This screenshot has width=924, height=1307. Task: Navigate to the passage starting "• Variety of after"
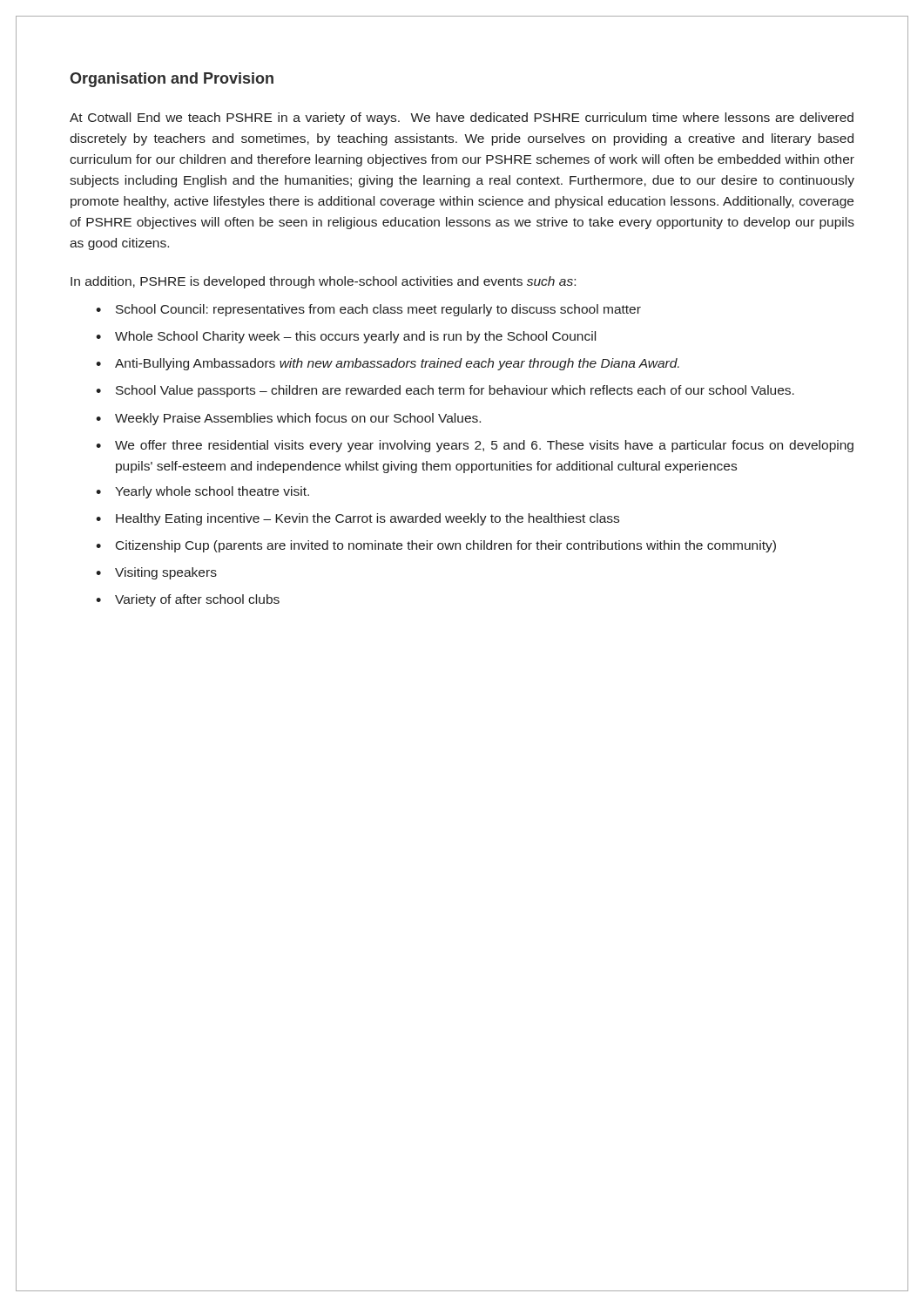coord(188,600)
